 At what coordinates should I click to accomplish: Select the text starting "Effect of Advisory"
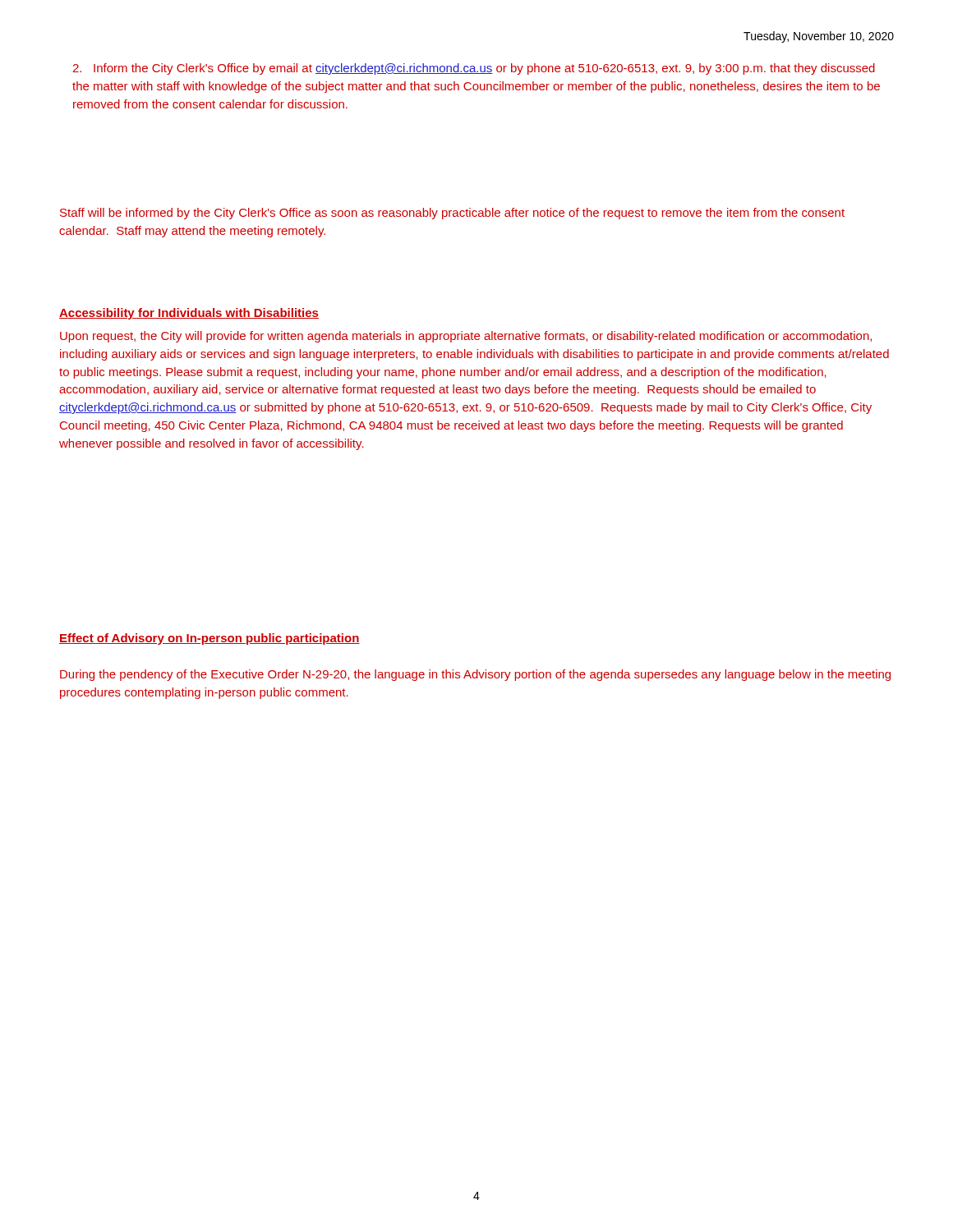[x=209, y=638]
